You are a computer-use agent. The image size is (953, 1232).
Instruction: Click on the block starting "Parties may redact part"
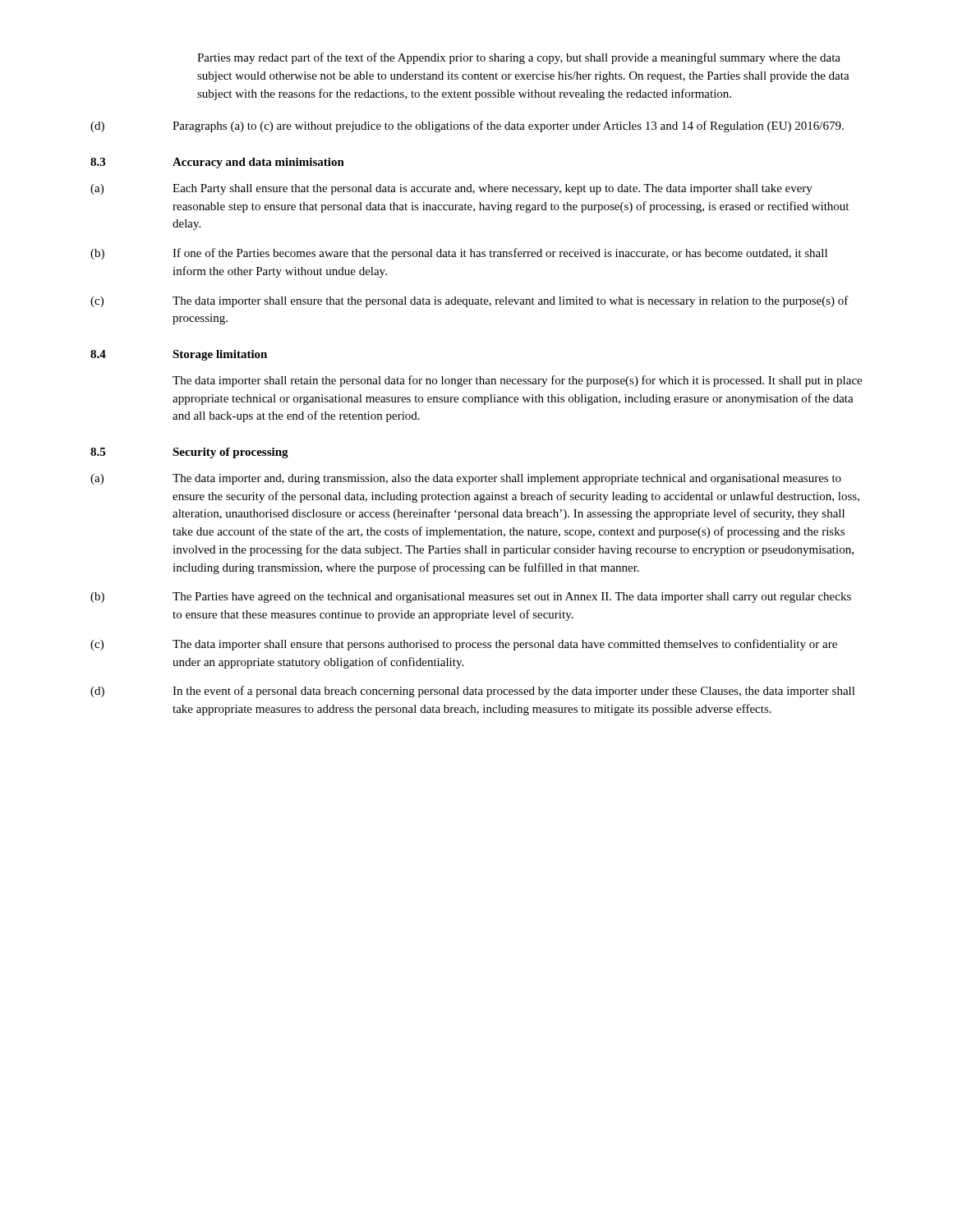tap(523, 75)
